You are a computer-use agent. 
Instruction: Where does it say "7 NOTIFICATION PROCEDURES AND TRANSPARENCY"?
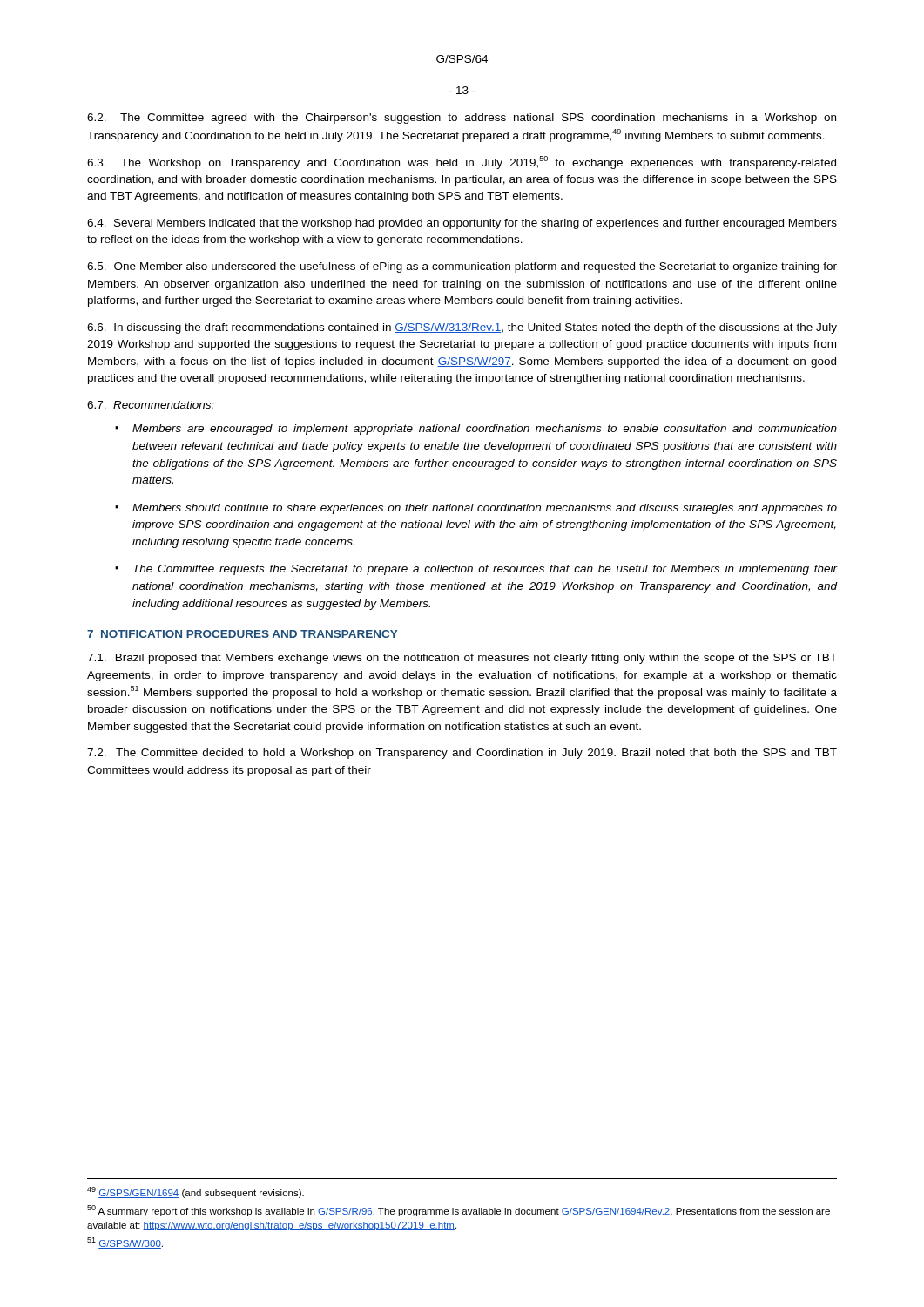242,634
